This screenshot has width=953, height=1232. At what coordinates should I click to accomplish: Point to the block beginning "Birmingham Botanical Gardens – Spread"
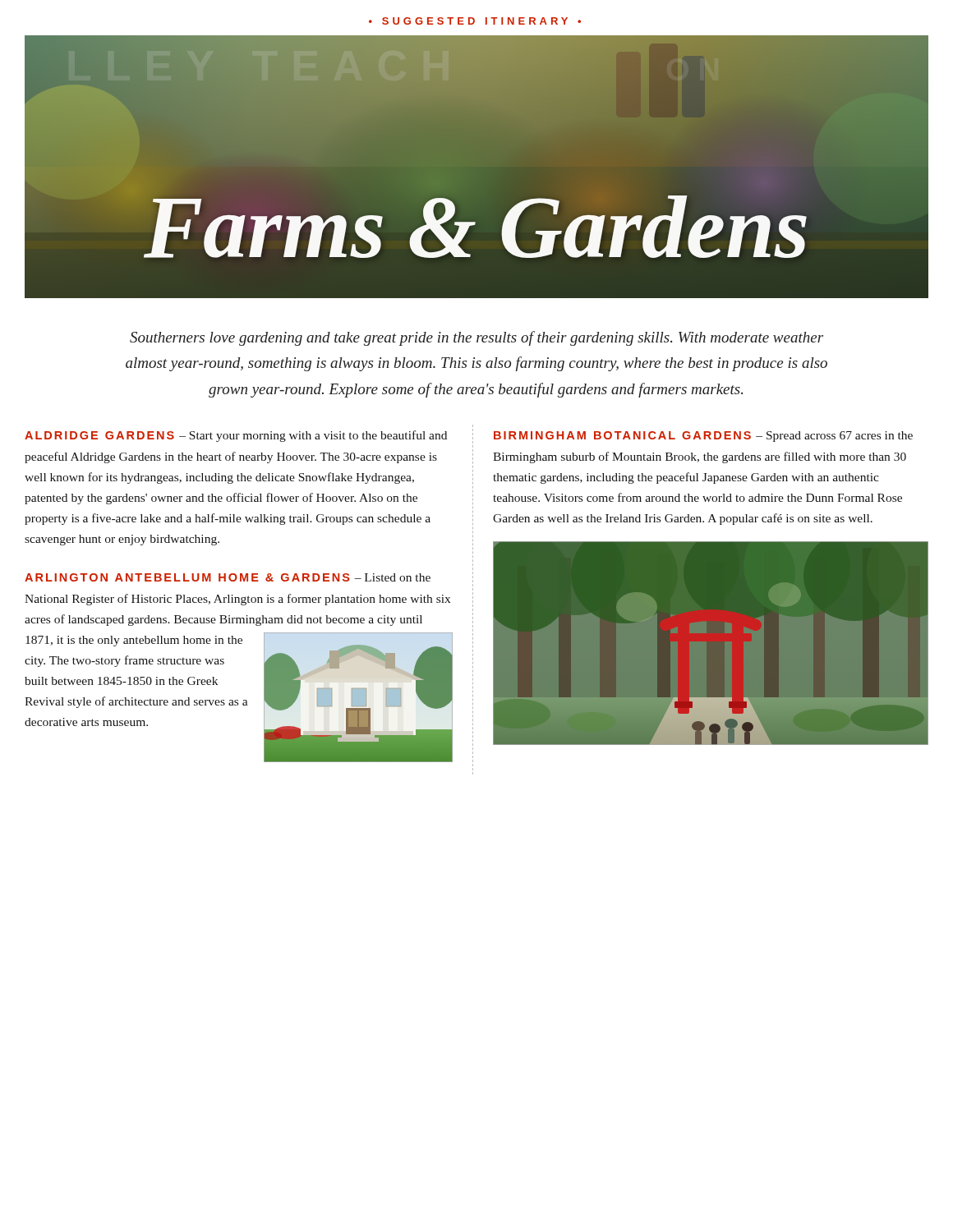pos(703,476)
